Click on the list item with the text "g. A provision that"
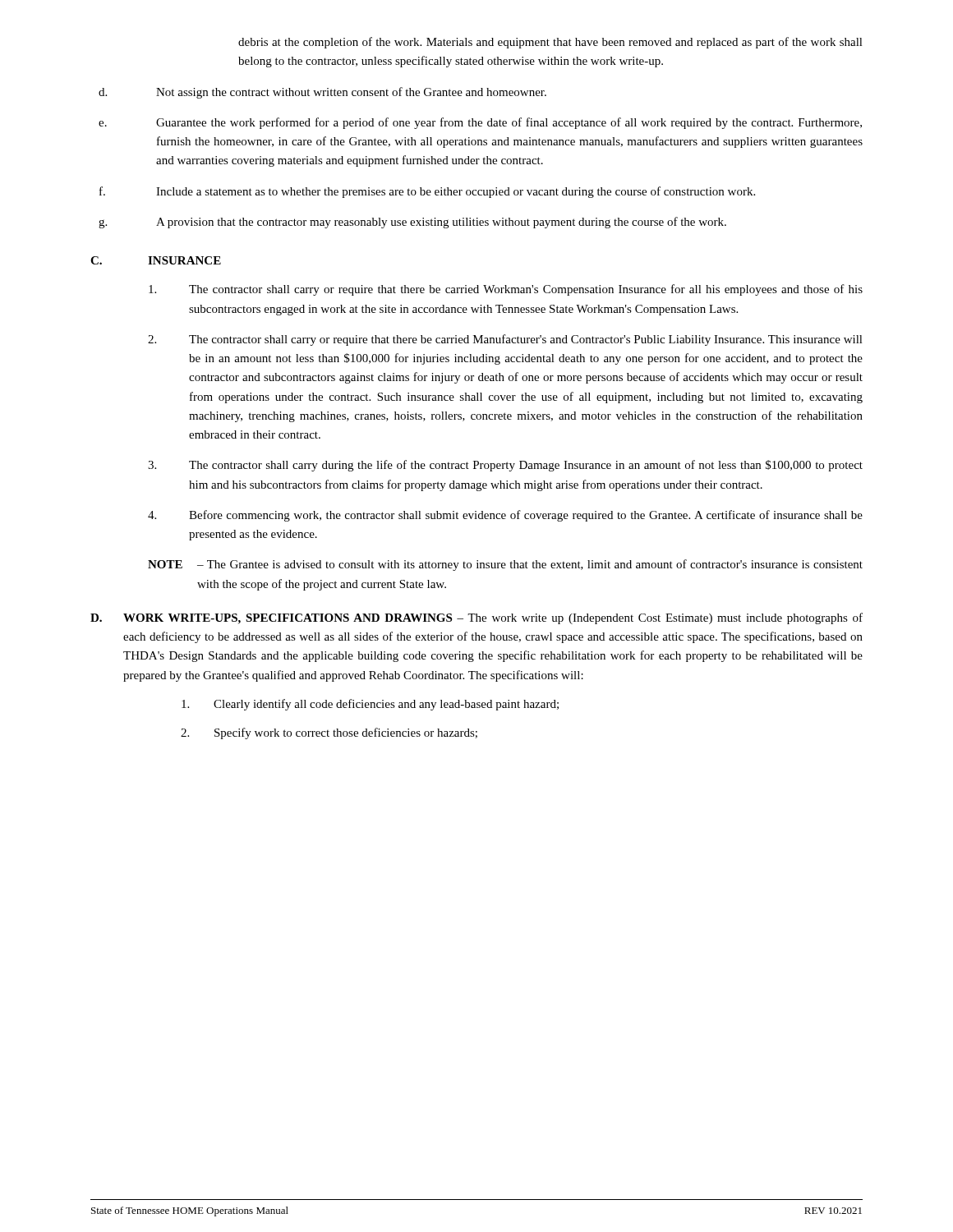 [476, 222]
